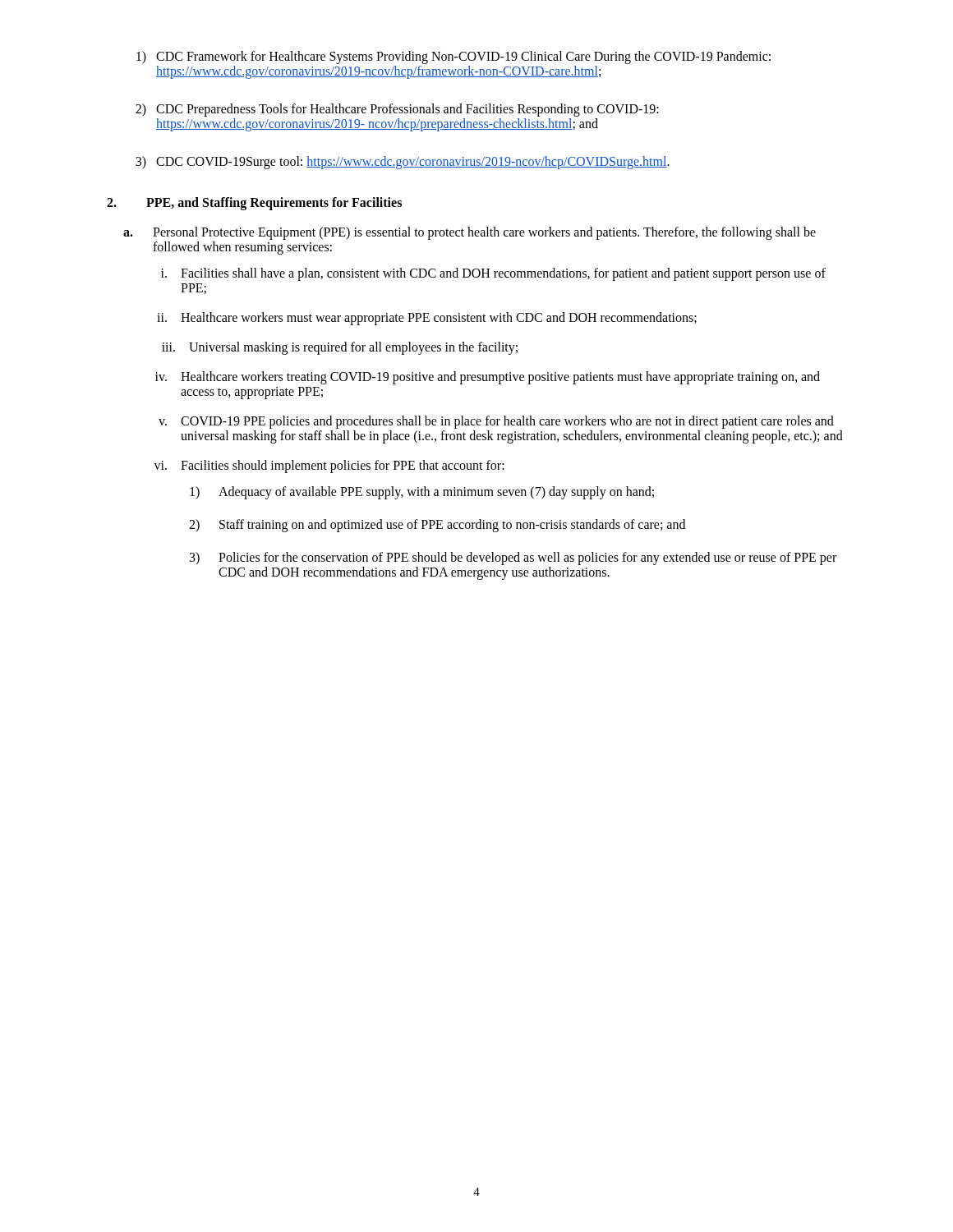Navigate to the region starting "2) Staff training on"
Viewport: 953px width, 1232px height.
tap(437, 525)
